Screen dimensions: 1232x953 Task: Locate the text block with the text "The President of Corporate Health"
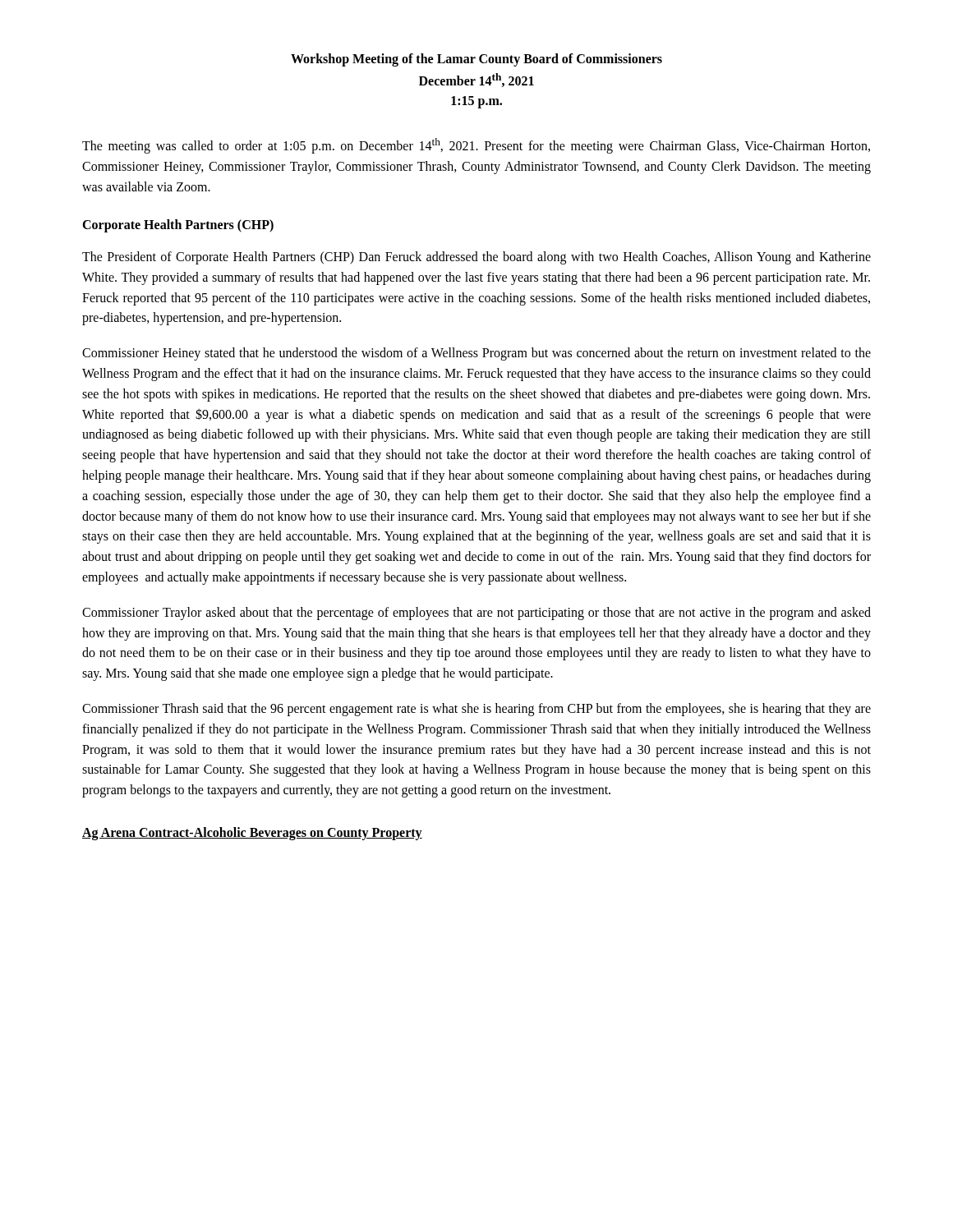[x=476, y=287]
